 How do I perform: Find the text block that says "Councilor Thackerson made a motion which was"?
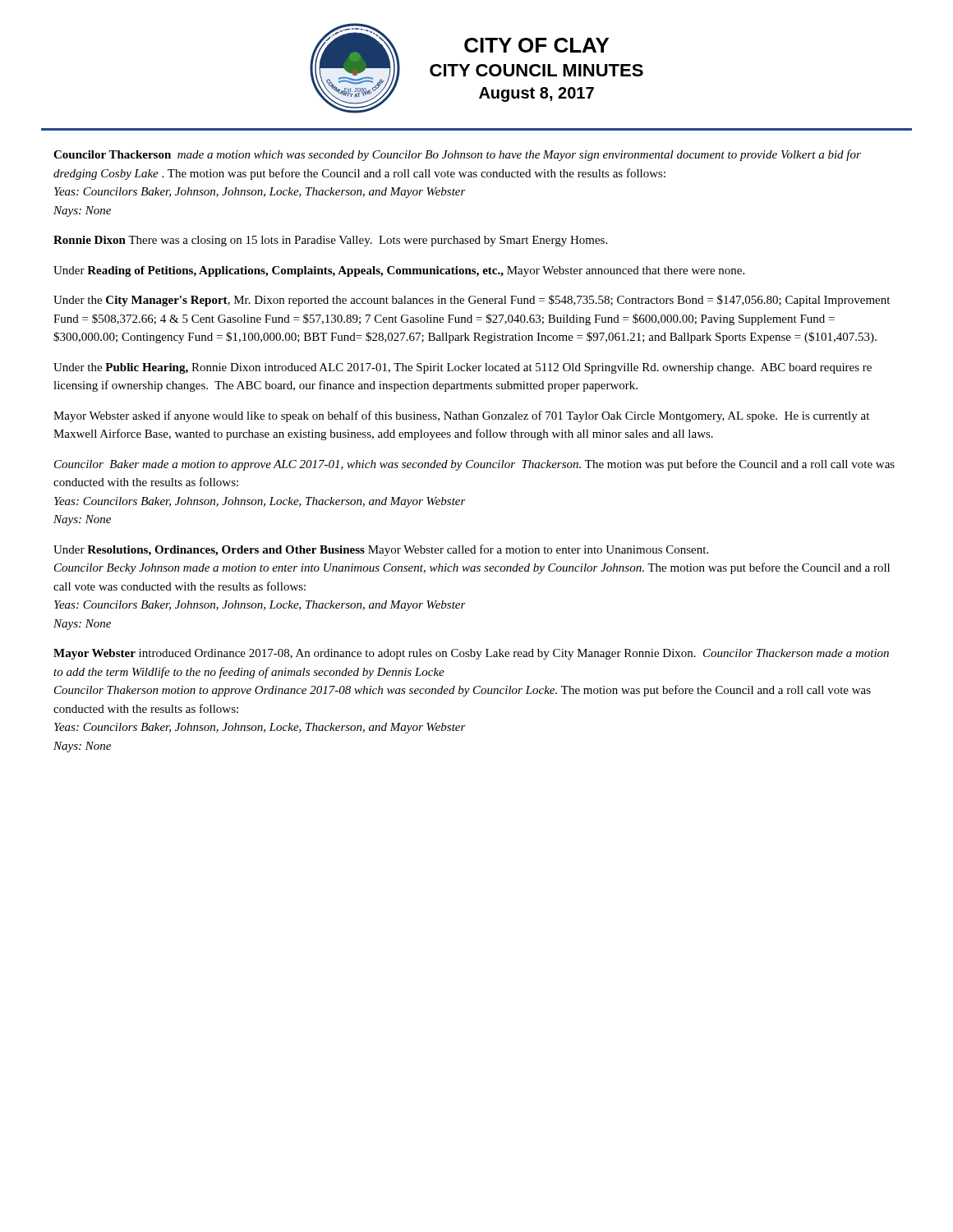point(457,182)
